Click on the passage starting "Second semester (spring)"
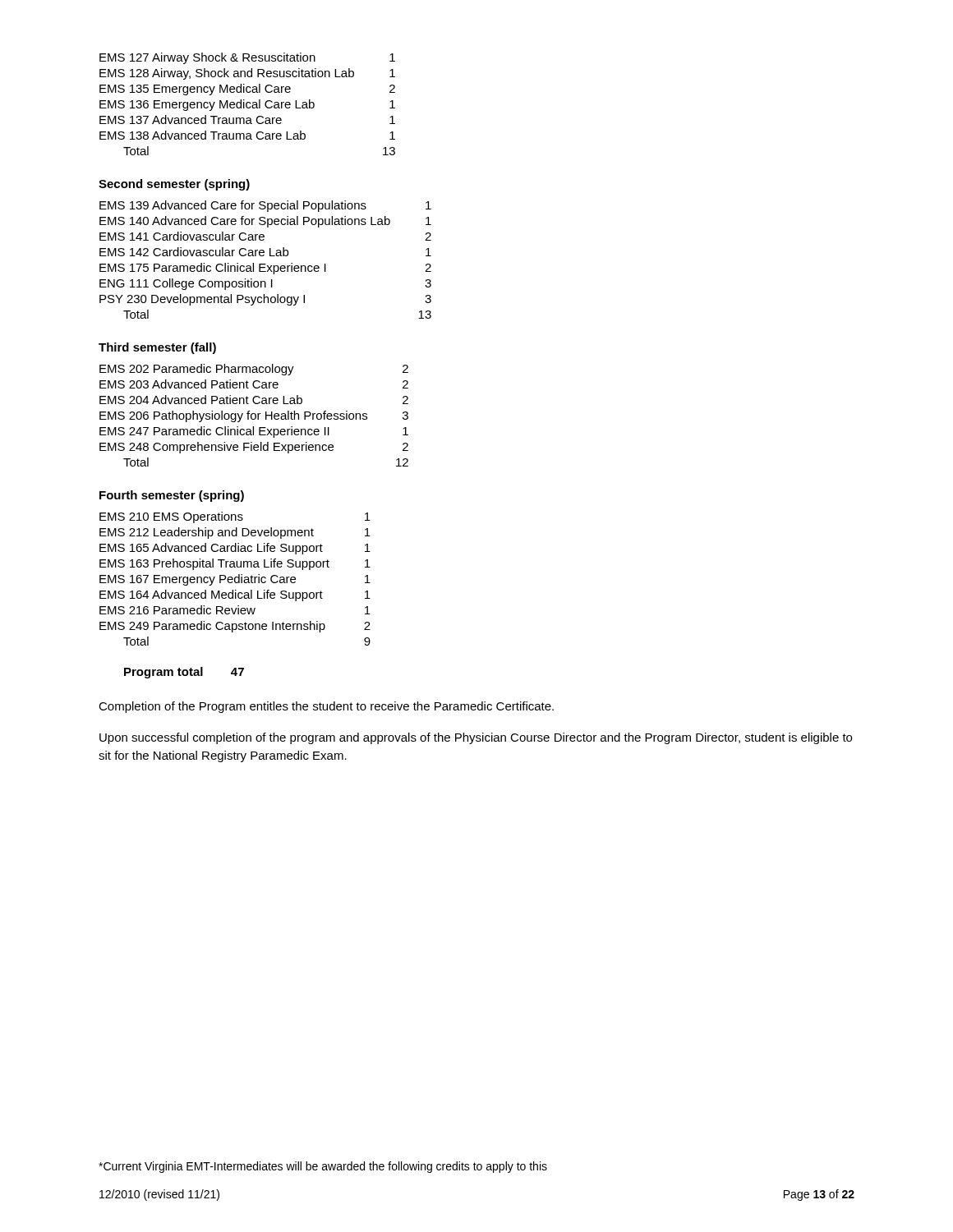 click(174, 184)
